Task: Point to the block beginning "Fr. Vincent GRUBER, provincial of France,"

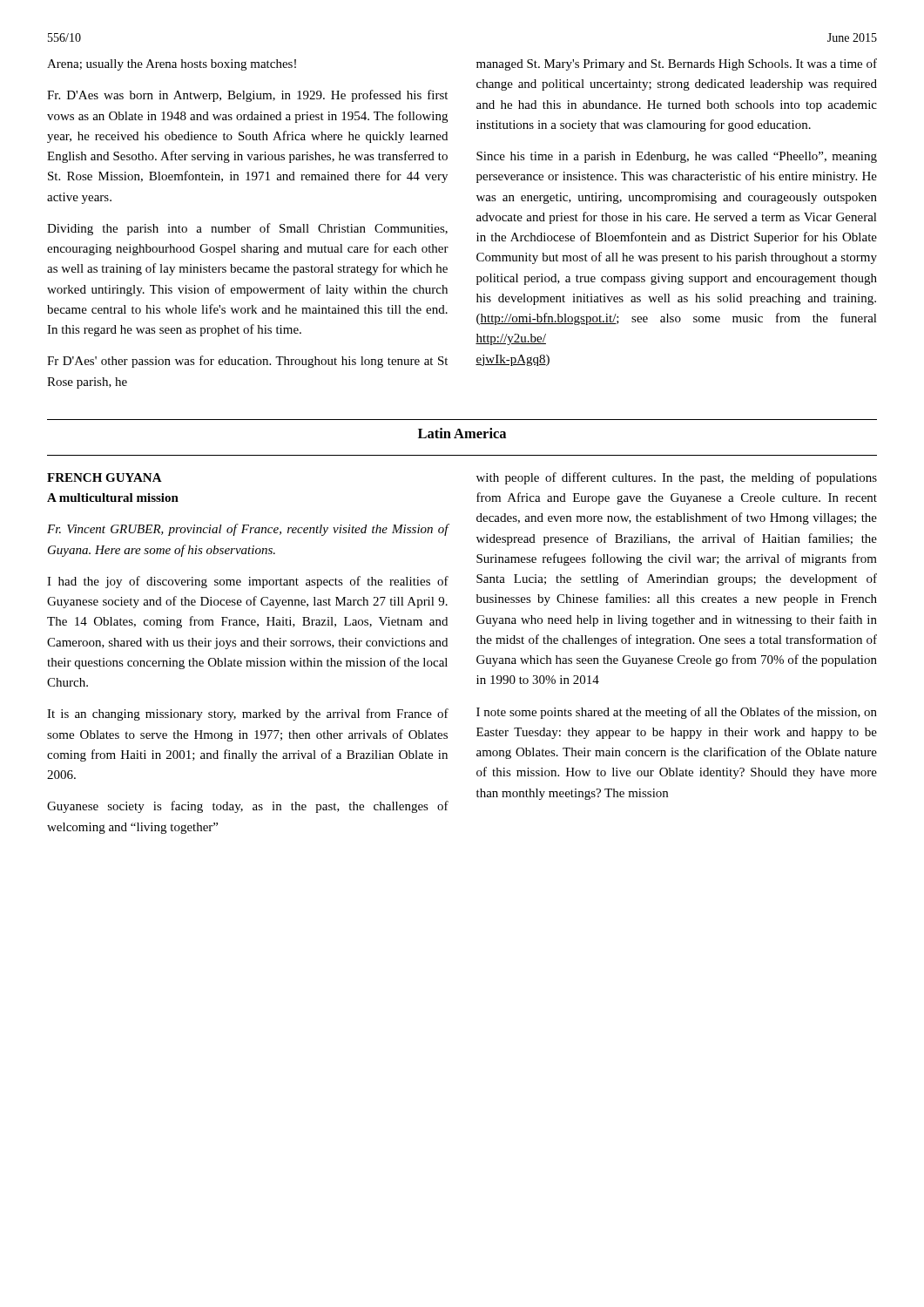Action: [x=248, y=530]
